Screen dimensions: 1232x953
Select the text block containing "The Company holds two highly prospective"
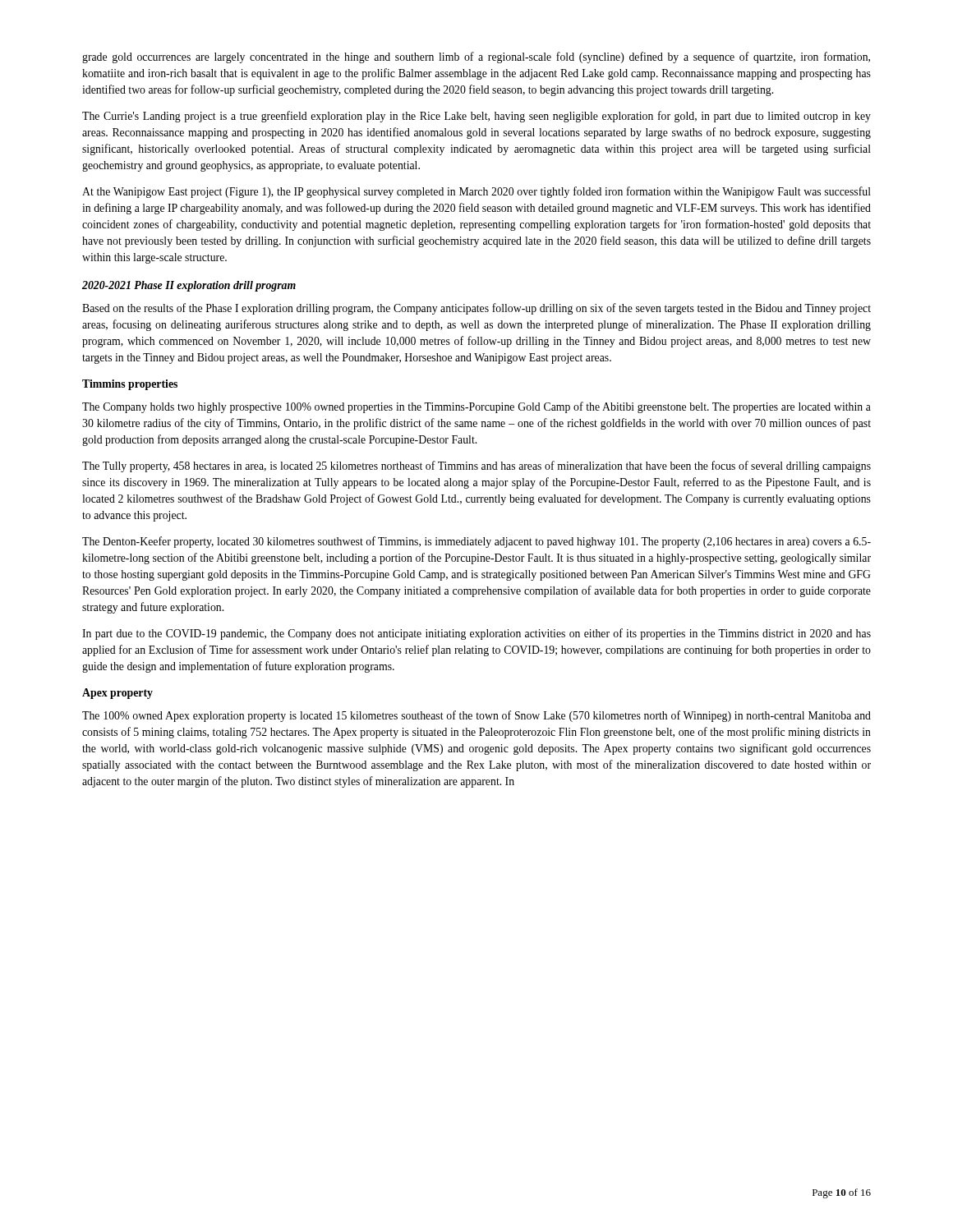[x=476, y=423]
